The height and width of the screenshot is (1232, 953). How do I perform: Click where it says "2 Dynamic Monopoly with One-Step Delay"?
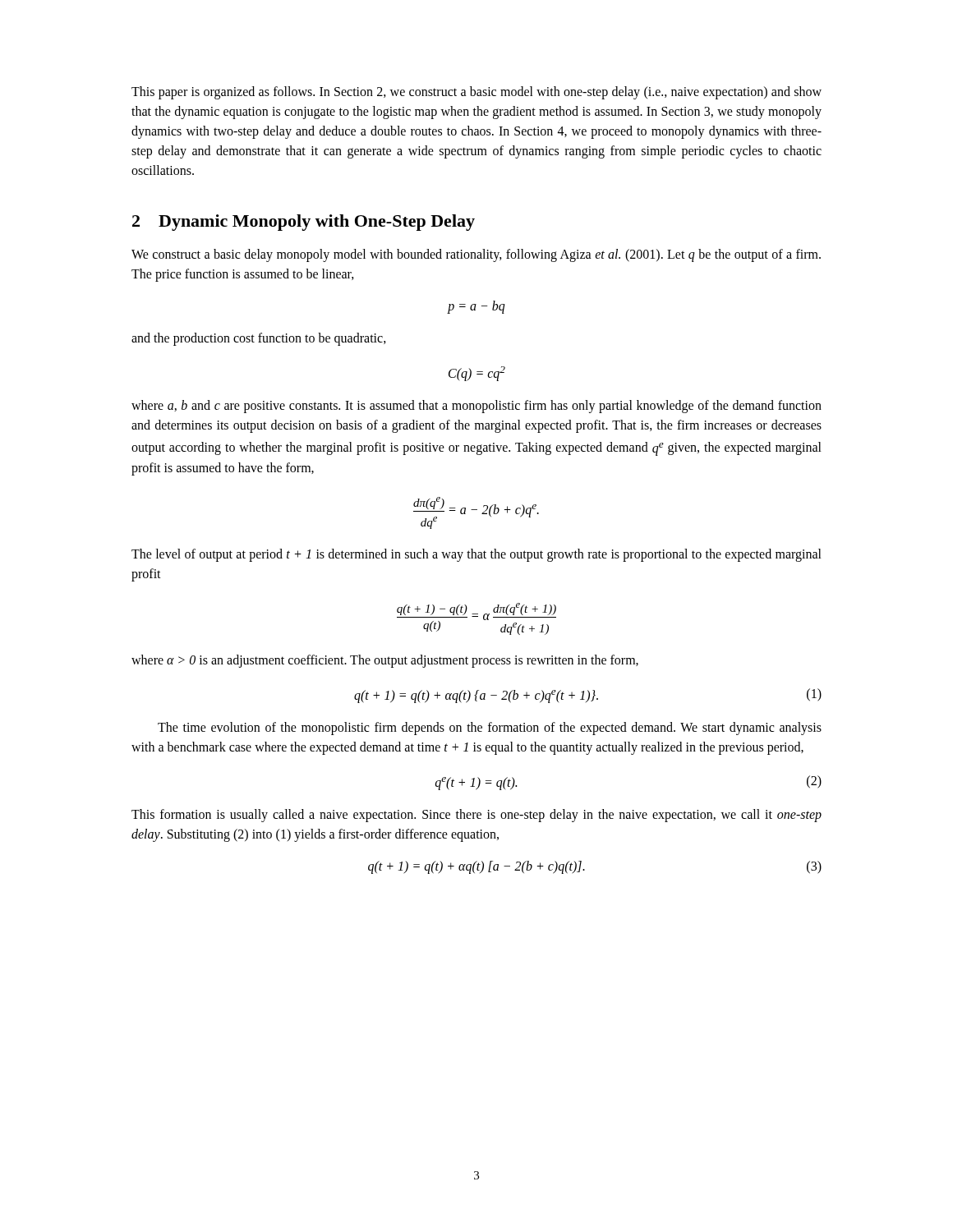(303, 221)
